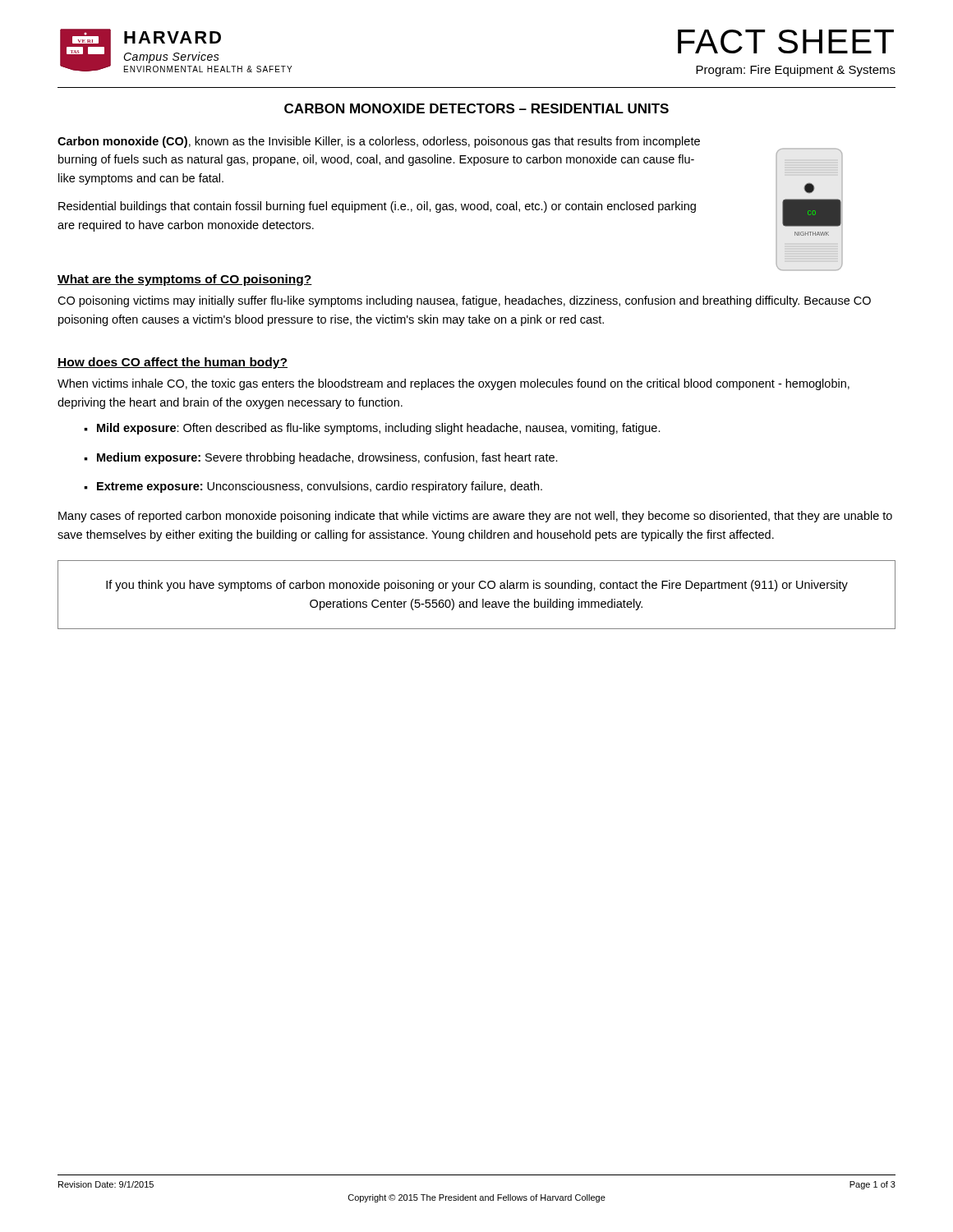The height and width of the screenshot is (1232, 953).
Task: Find the block on this page that starts "▪ Extreme exposure:"
Action: (313, 487)
